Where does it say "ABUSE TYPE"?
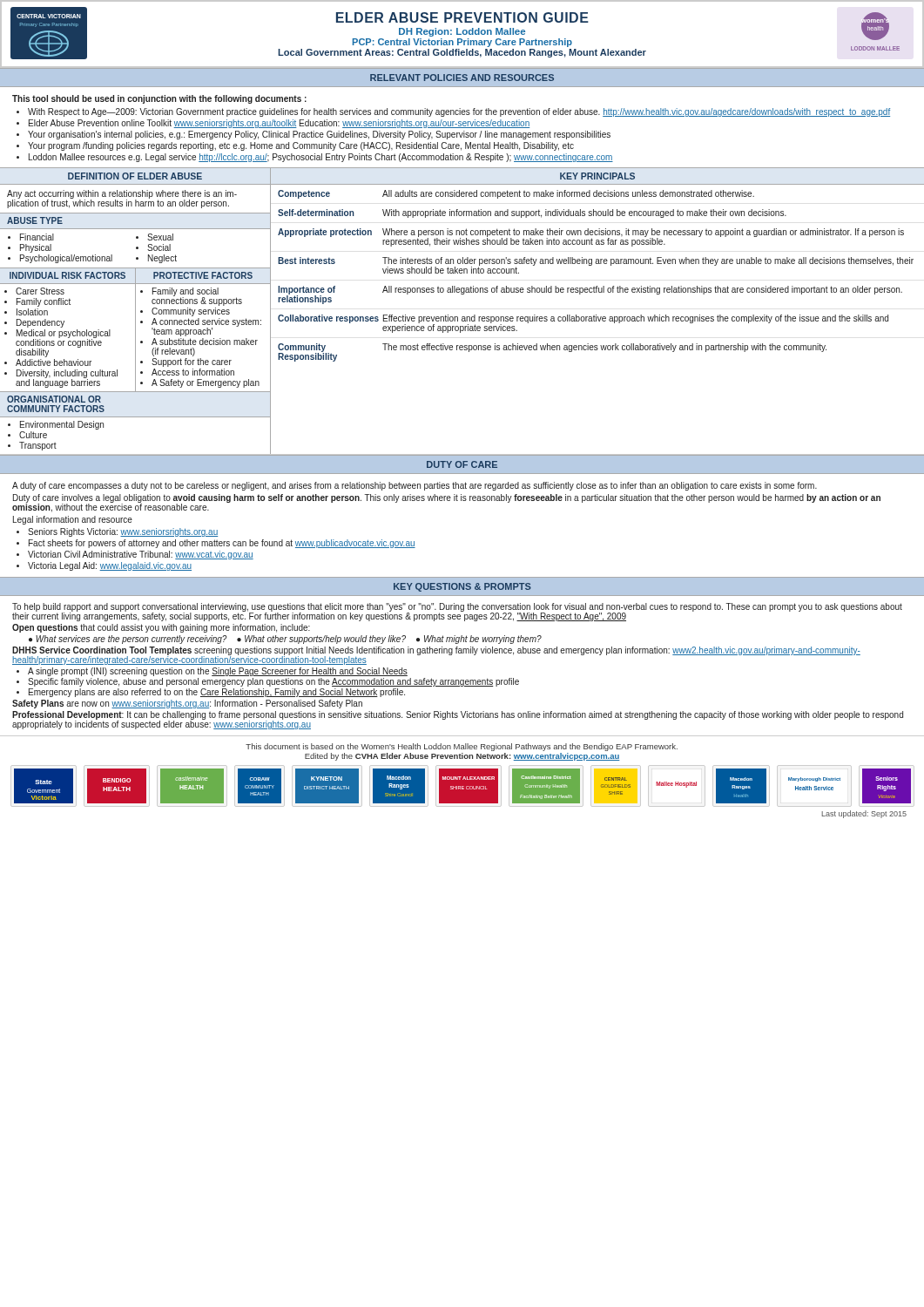 tap(135, 221)
